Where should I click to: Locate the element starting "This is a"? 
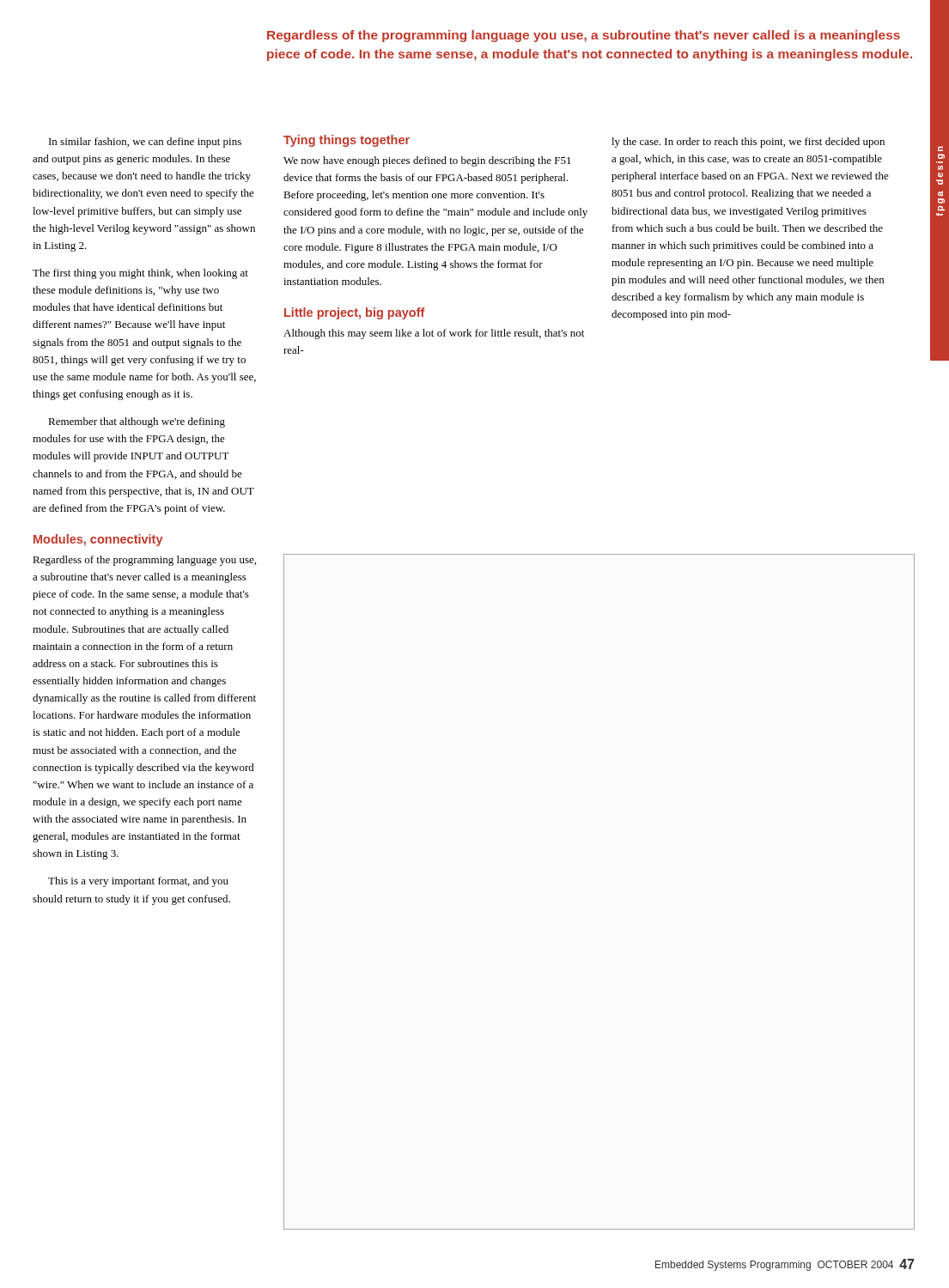pos(145,890)
